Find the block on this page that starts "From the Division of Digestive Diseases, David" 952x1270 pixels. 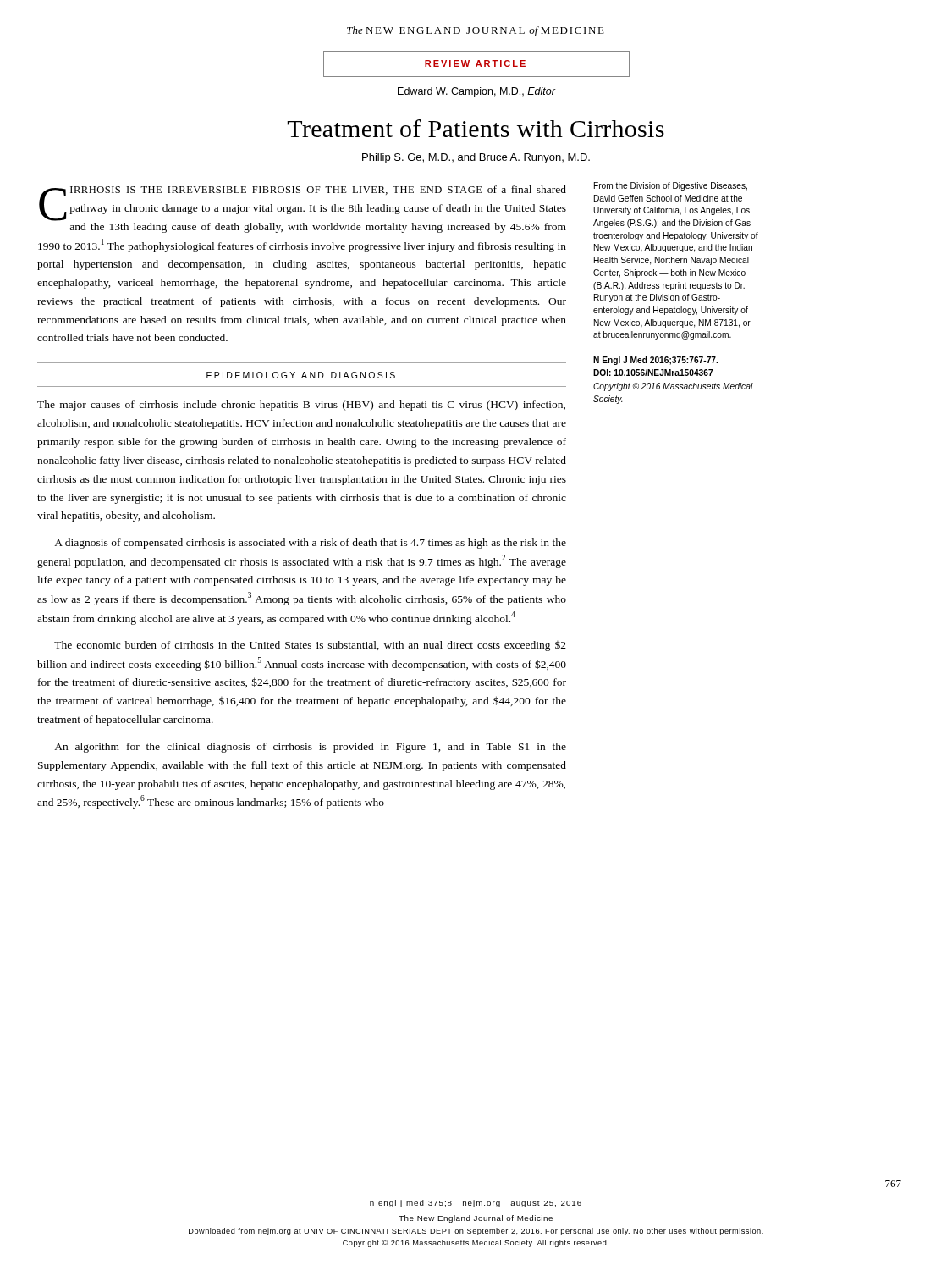tap(676, 260)
